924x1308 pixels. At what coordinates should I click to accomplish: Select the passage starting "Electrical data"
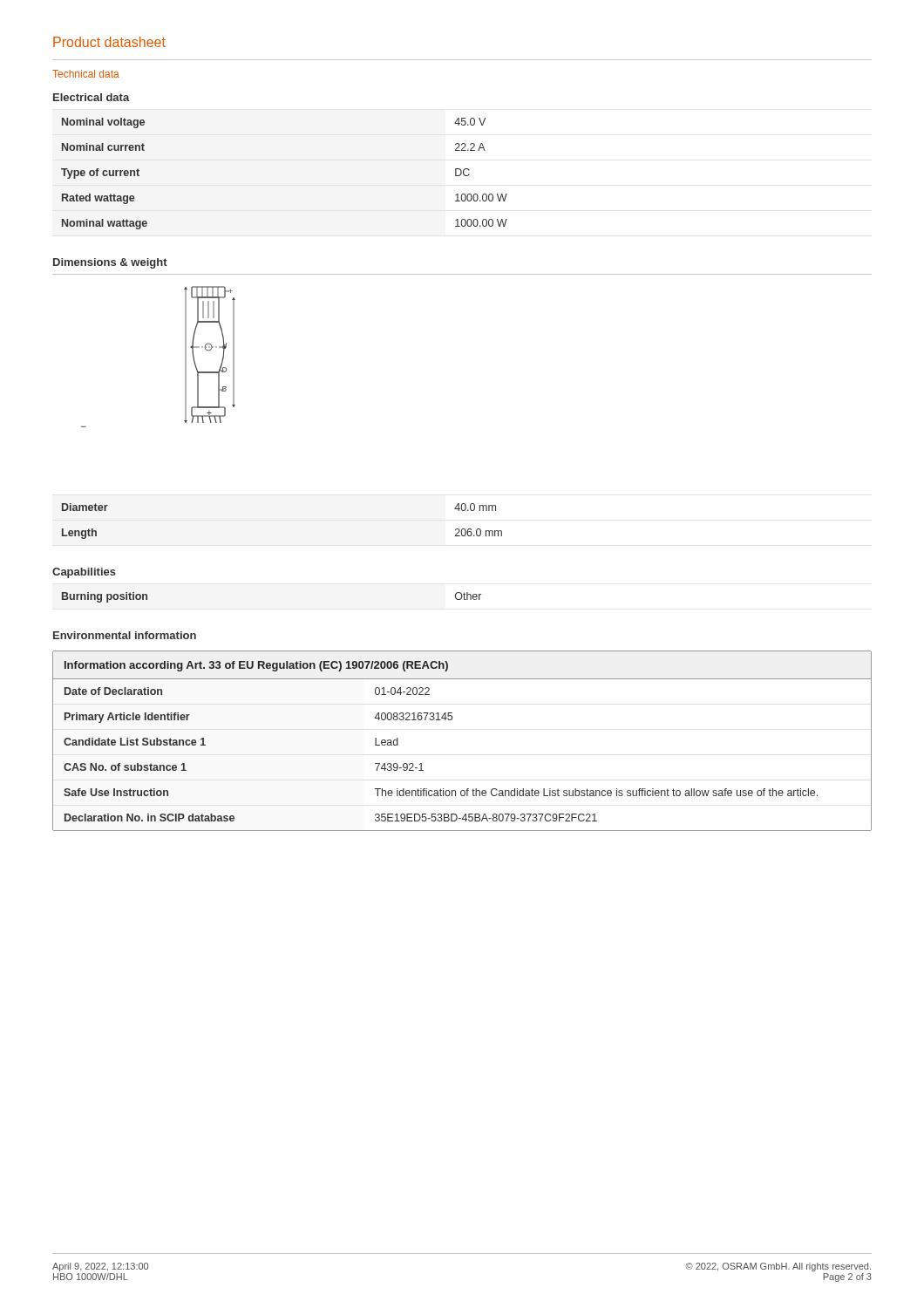click(91, 97)
